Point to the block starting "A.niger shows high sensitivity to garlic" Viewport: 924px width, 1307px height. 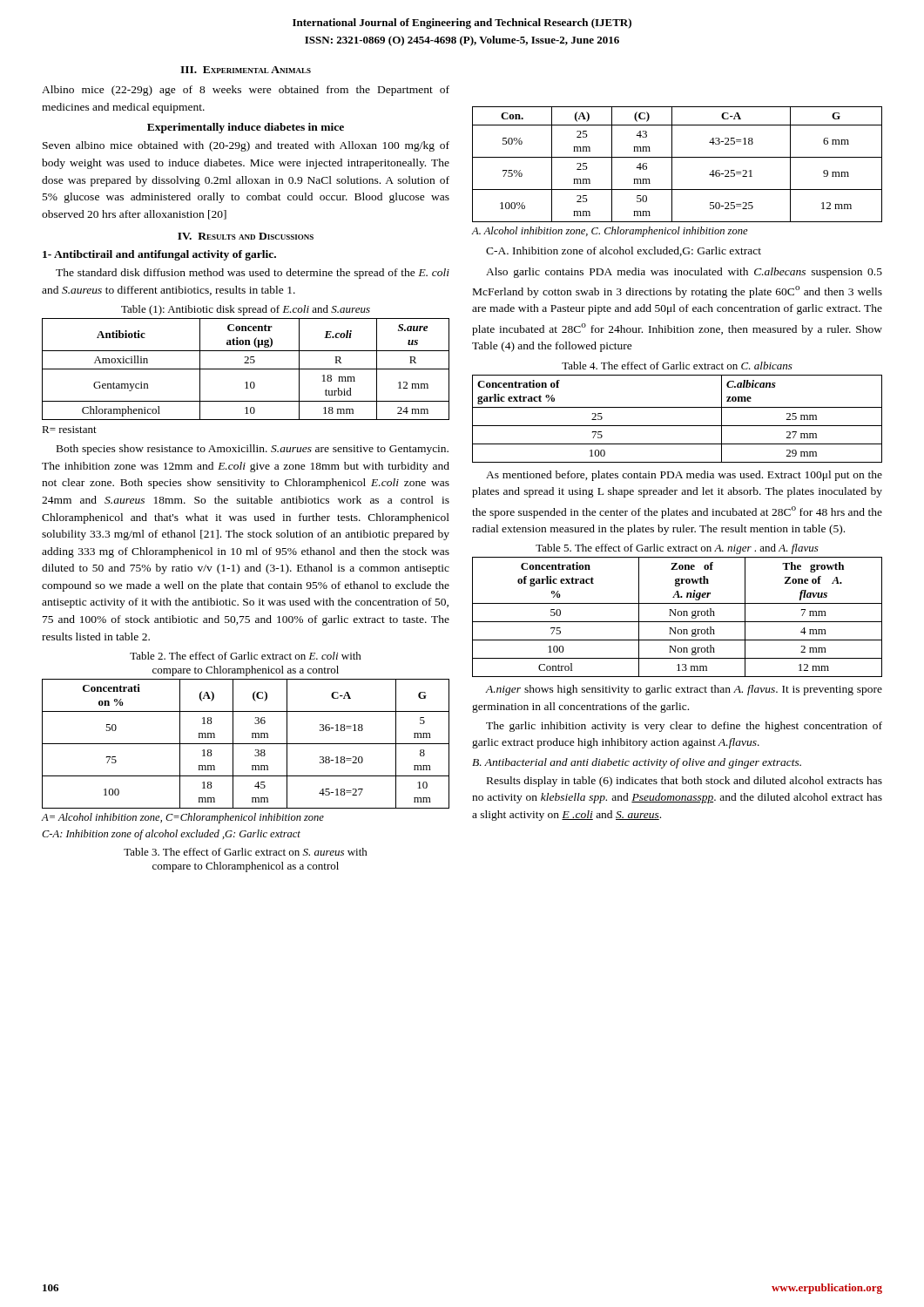coord(677,716)
